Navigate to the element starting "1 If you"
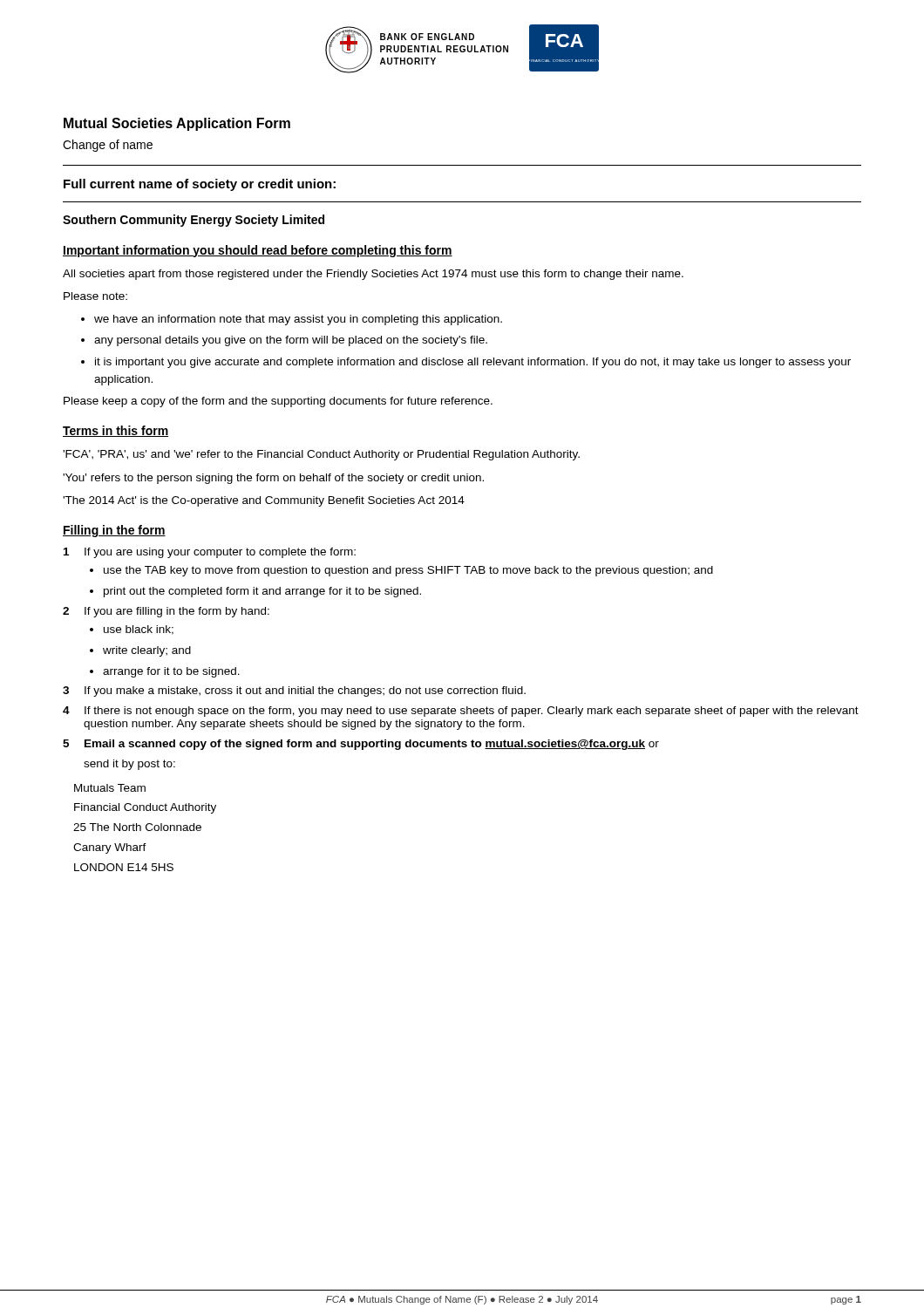 pyautogui.click(x=462, y=574)
